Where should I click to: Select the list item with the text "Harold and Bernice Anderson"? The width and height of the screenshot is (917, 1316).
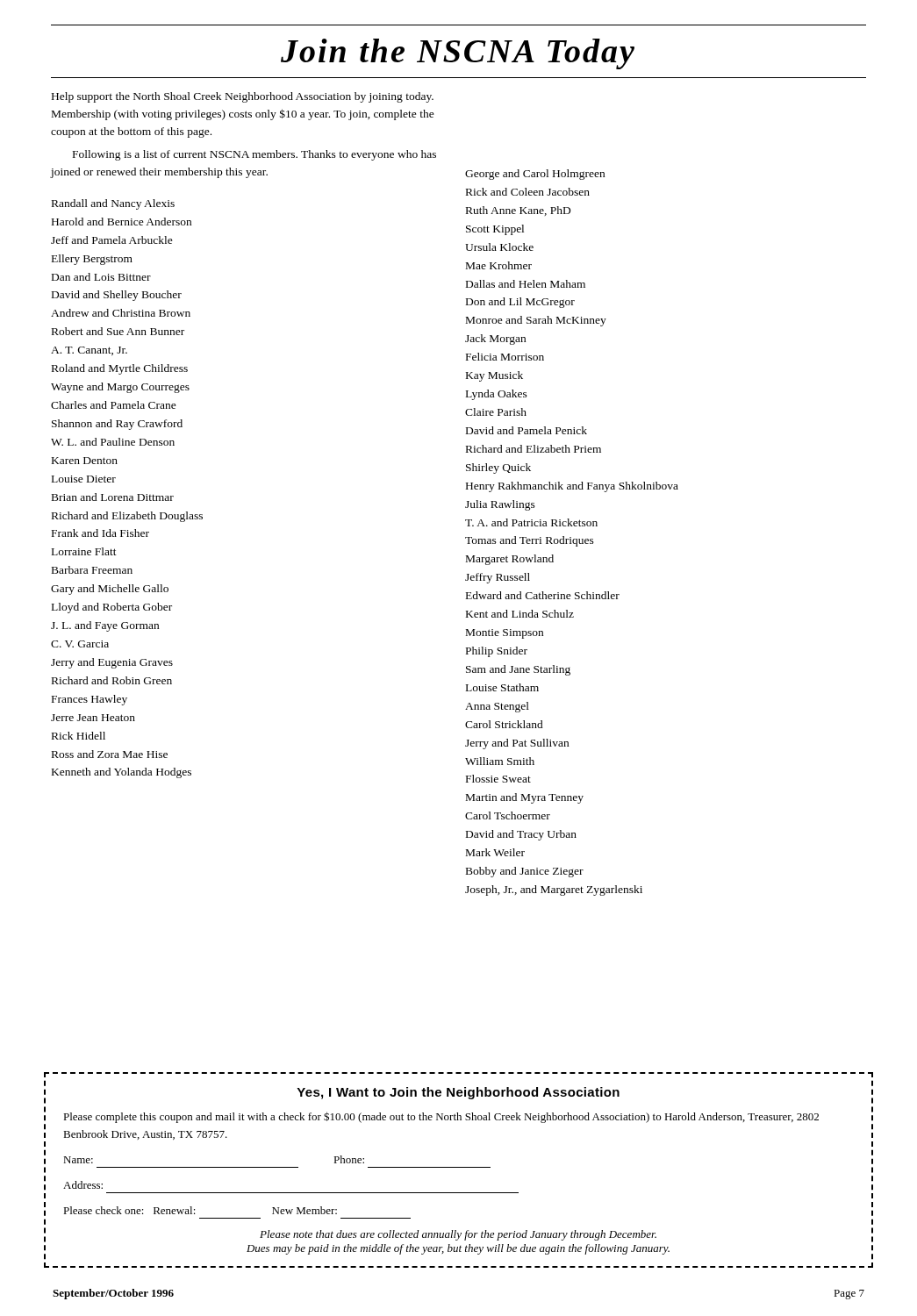(x=121, y=221)
